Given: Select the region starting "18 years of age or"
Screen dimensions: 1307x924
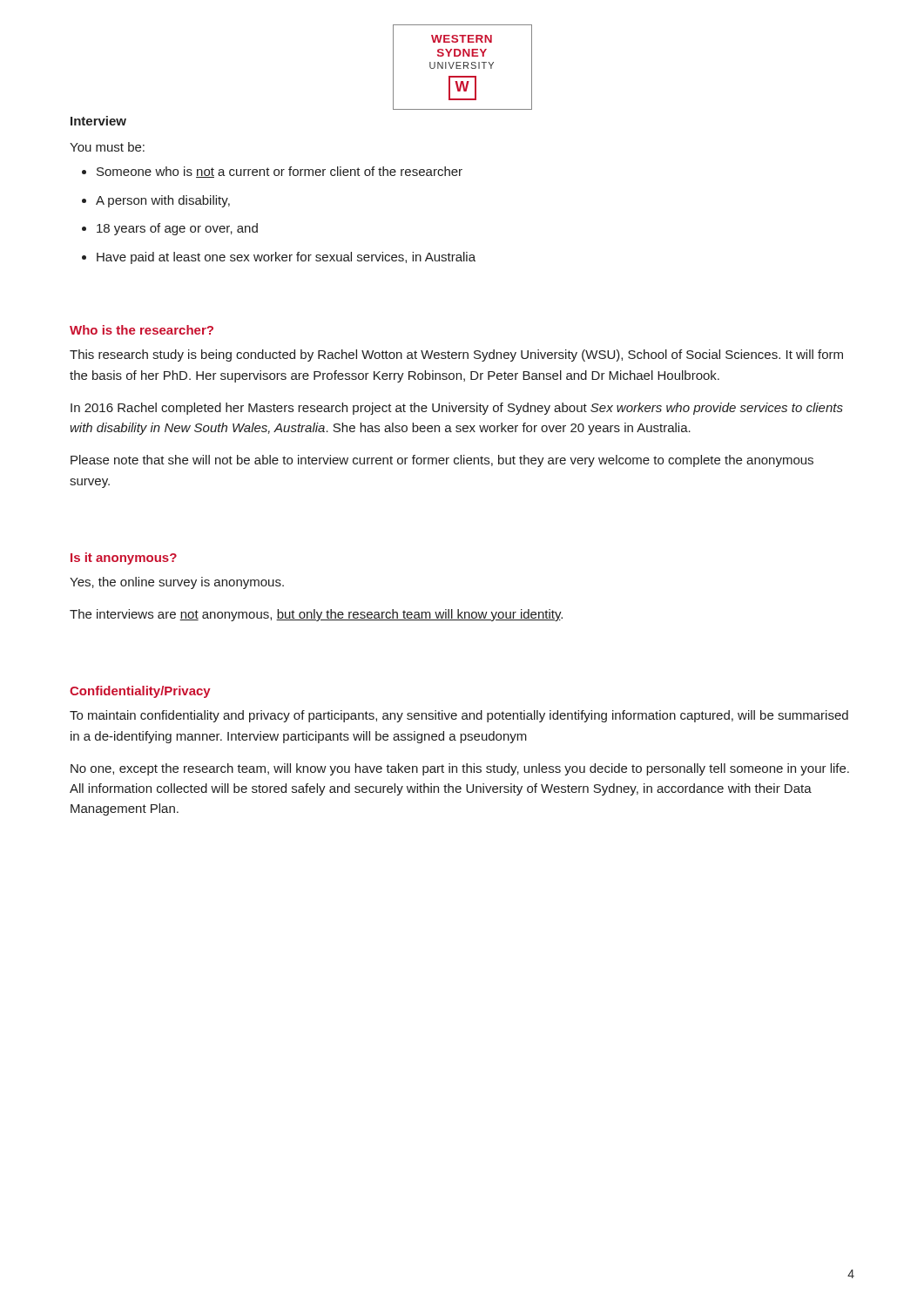Looking at the screenshot, I should (177, 228).
